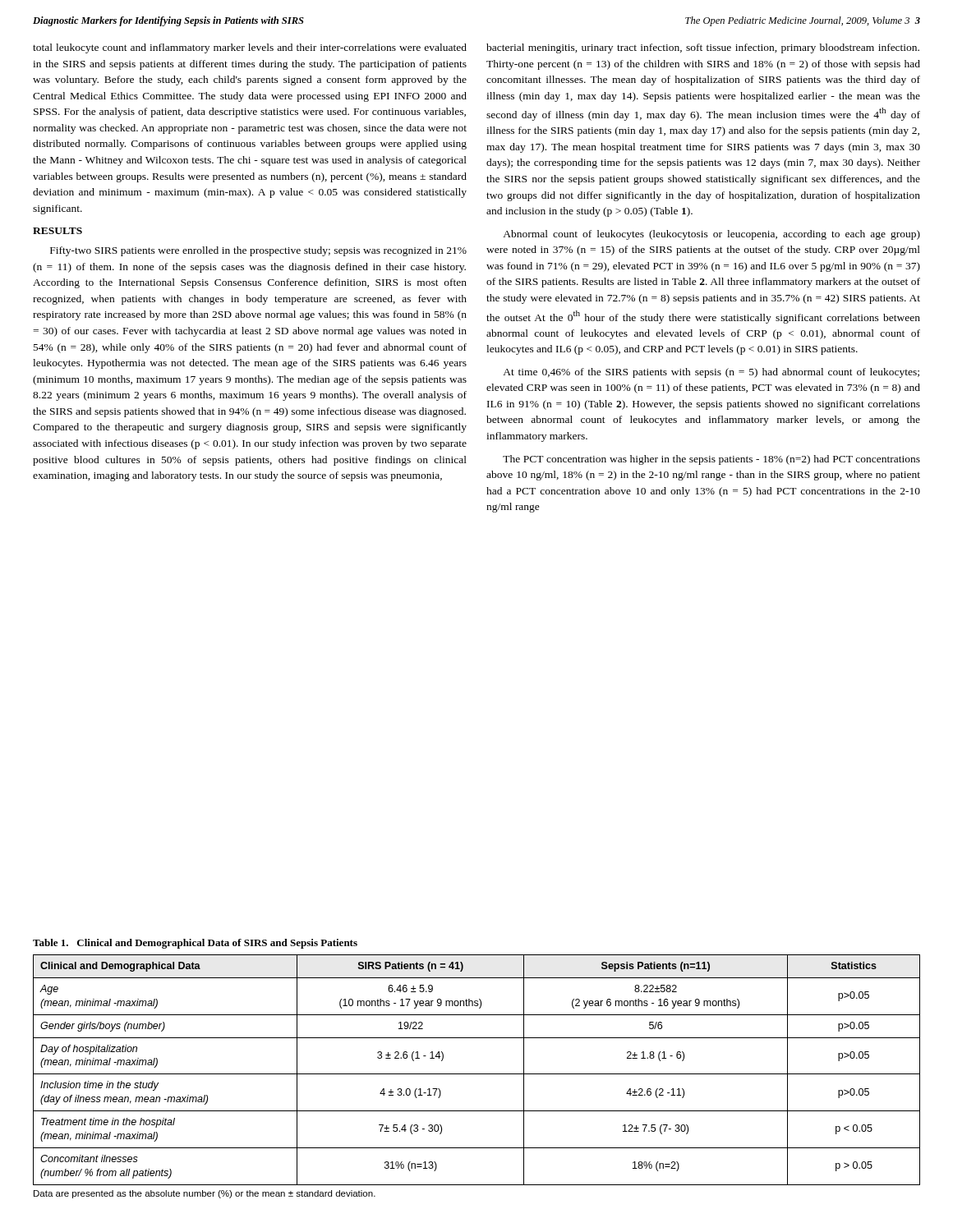Find the table
953x1232 pixels.
(476, 1070)
